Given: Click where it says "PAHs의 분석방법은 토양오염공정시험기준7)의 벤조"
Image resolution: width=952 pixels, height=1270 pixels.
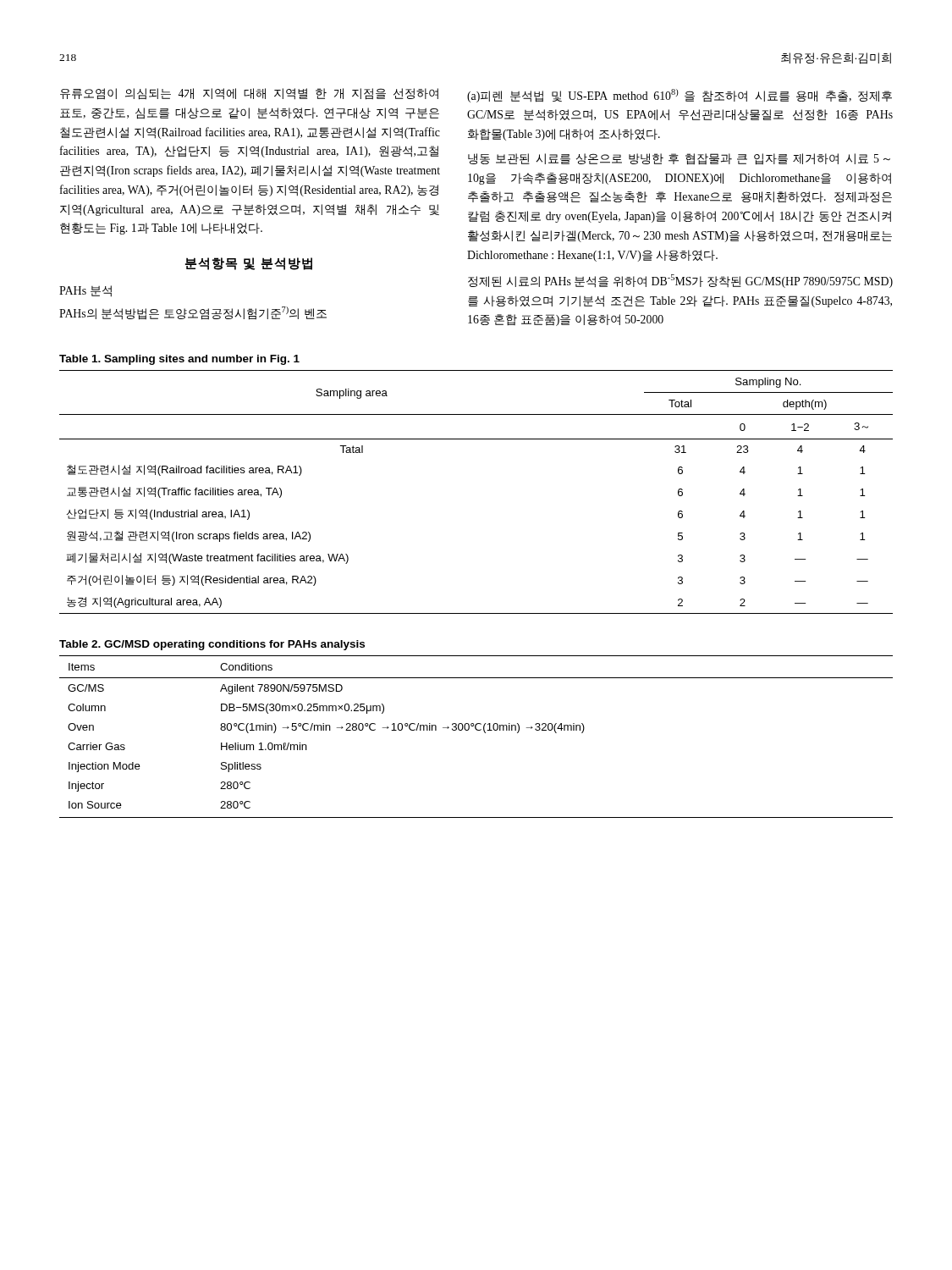Looking at the screenshot, I should click(x=193, y=312).
